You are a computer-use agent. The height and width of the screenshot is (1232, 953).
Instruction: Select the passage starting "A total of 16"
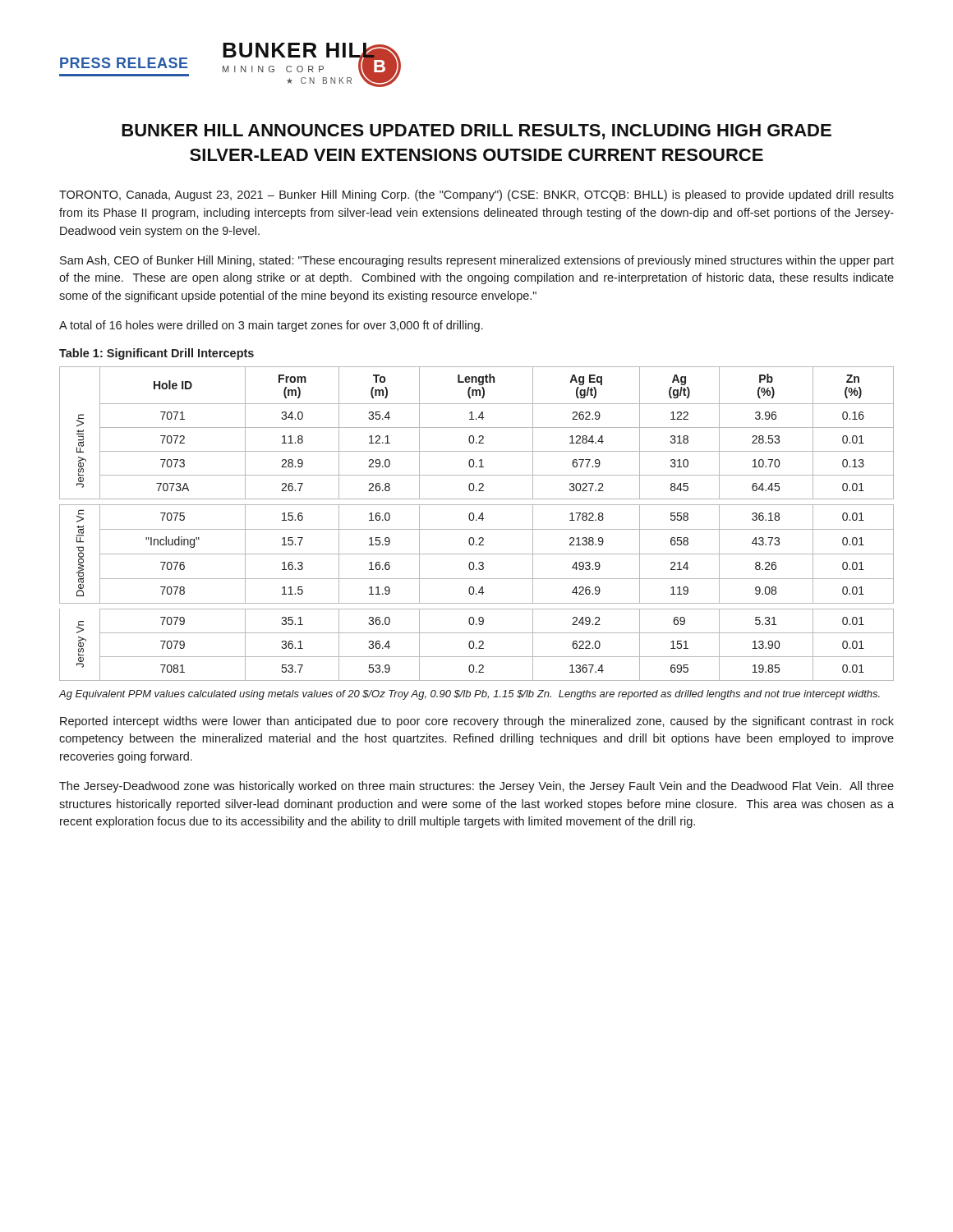click(271, 325)
